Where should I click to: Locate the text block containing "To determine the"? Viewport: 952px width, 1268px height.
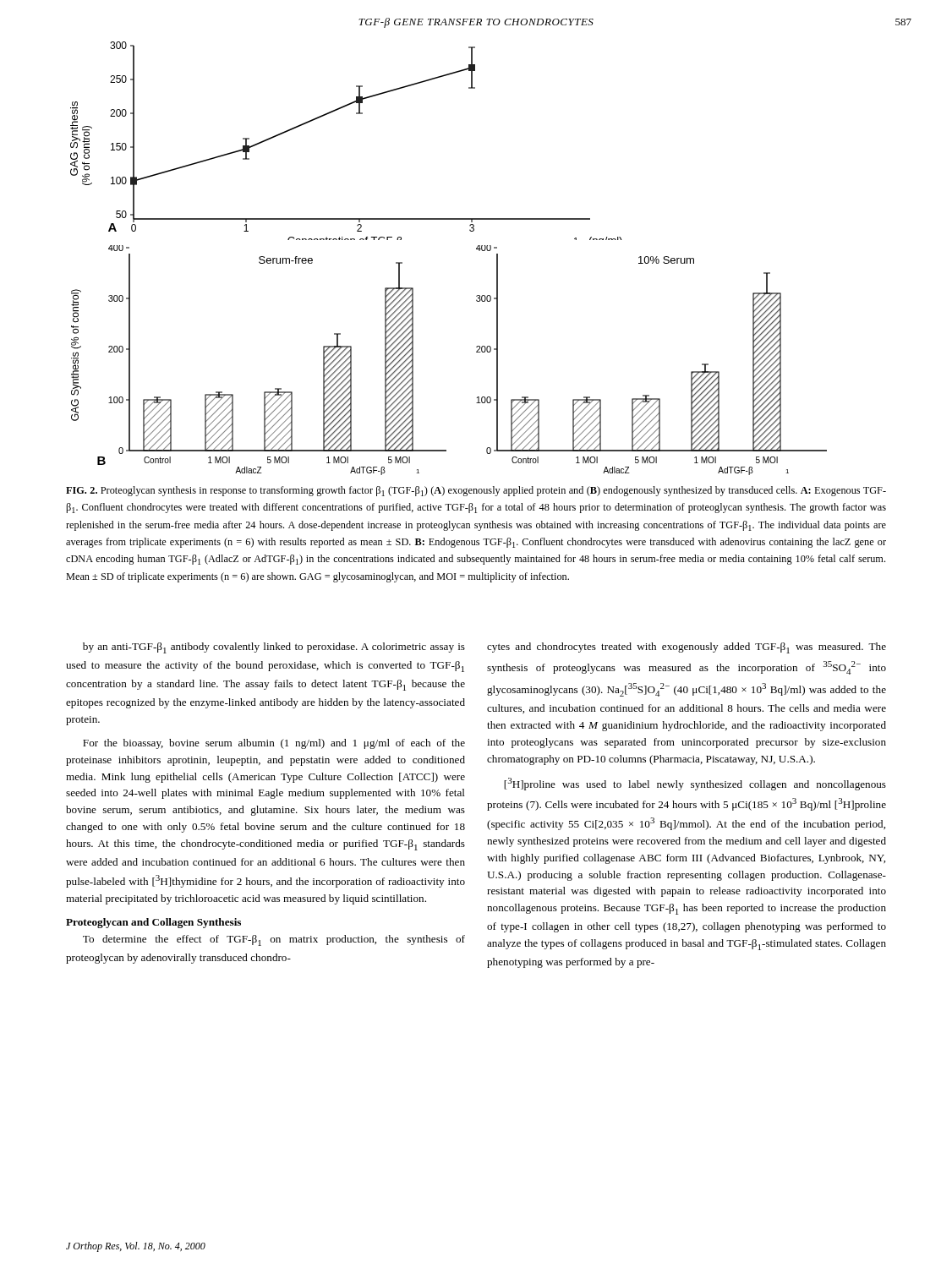[x=266, y=948]
